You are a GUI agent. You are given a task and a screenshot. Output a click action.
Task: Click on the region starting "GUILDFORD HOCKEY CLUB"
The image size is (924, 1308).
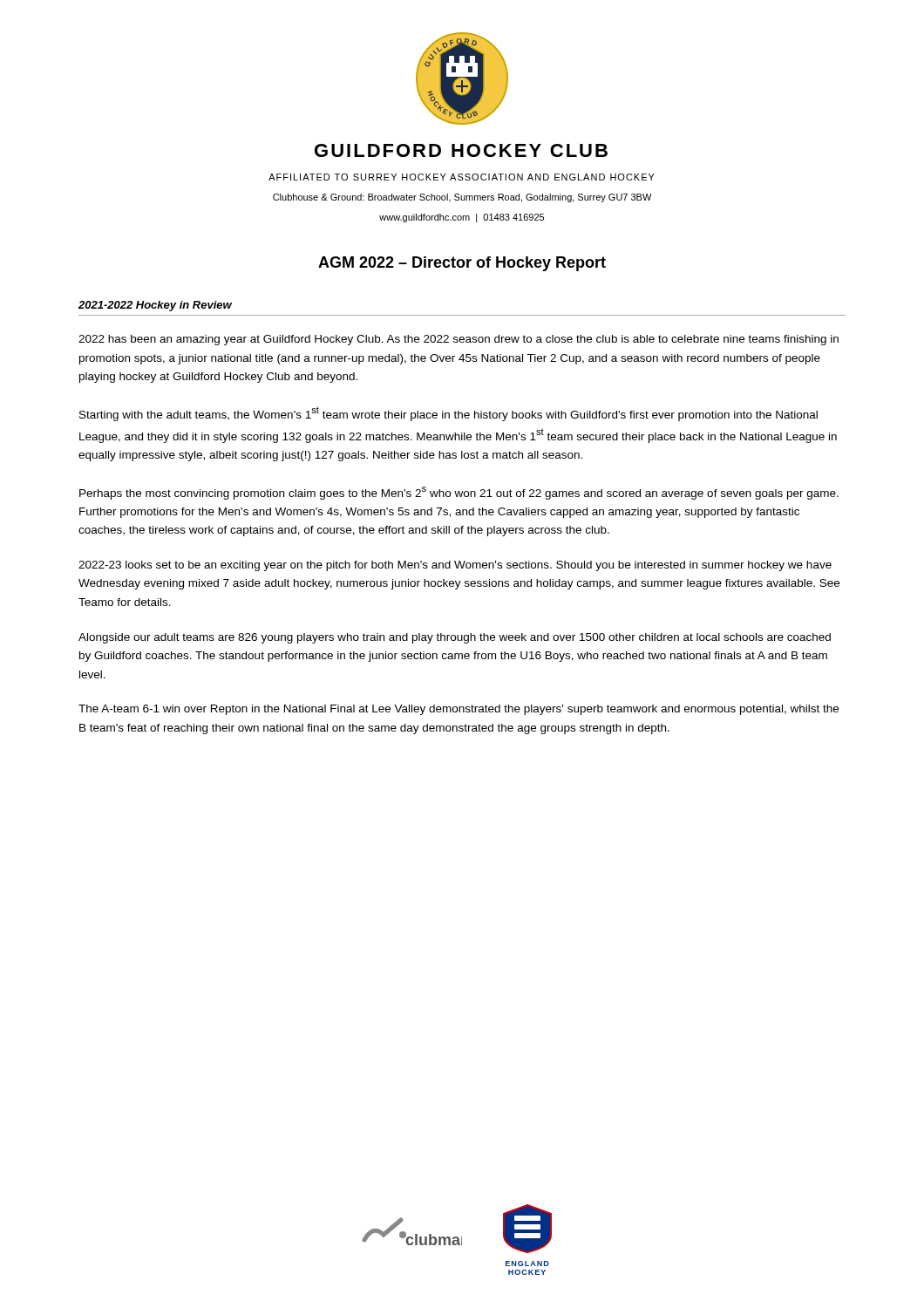tap(462, 150)
